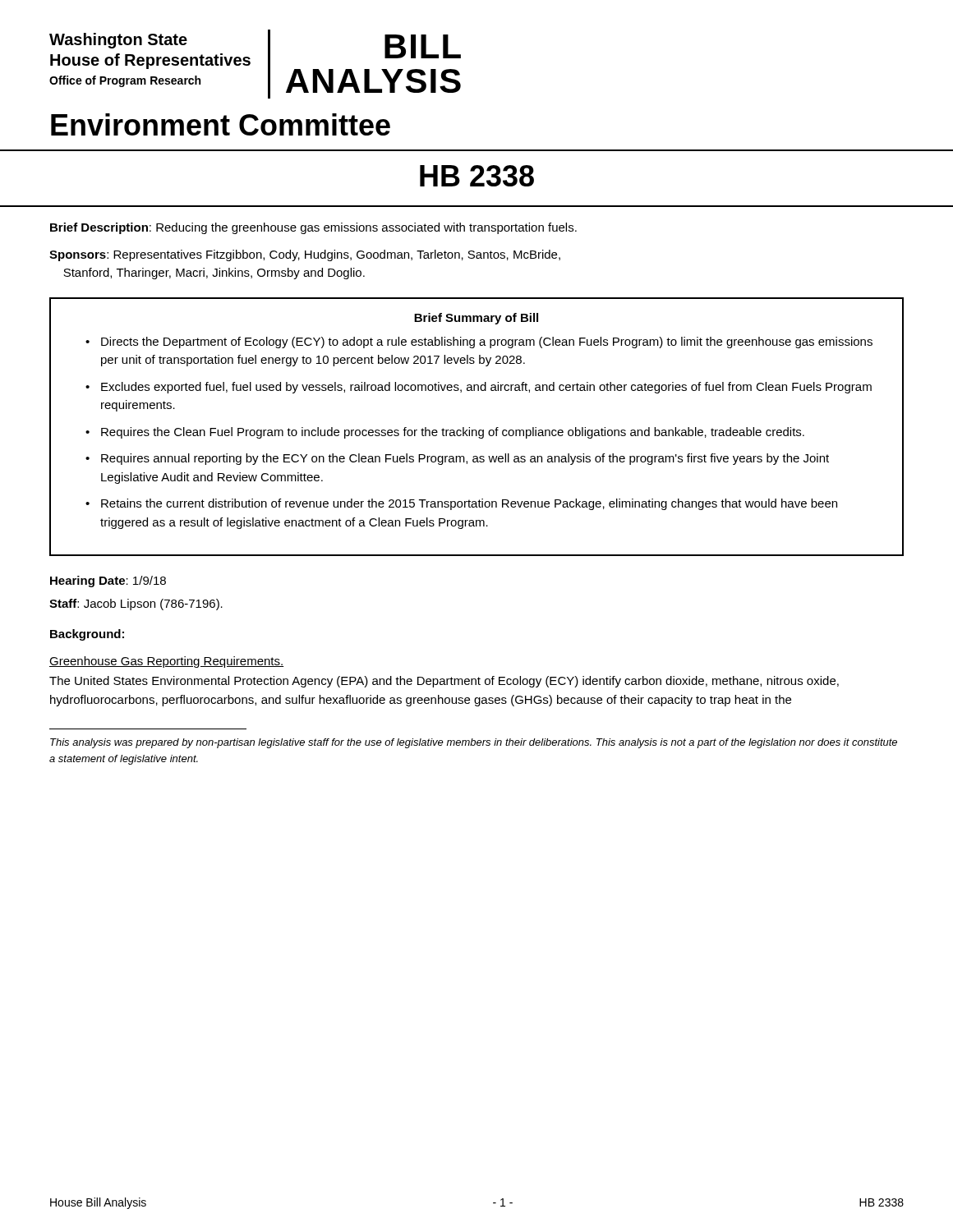Screen dimensions: 1232x953
Task: Find the text starting "Brief Description: Reducing"
Action: pos(313,227)
